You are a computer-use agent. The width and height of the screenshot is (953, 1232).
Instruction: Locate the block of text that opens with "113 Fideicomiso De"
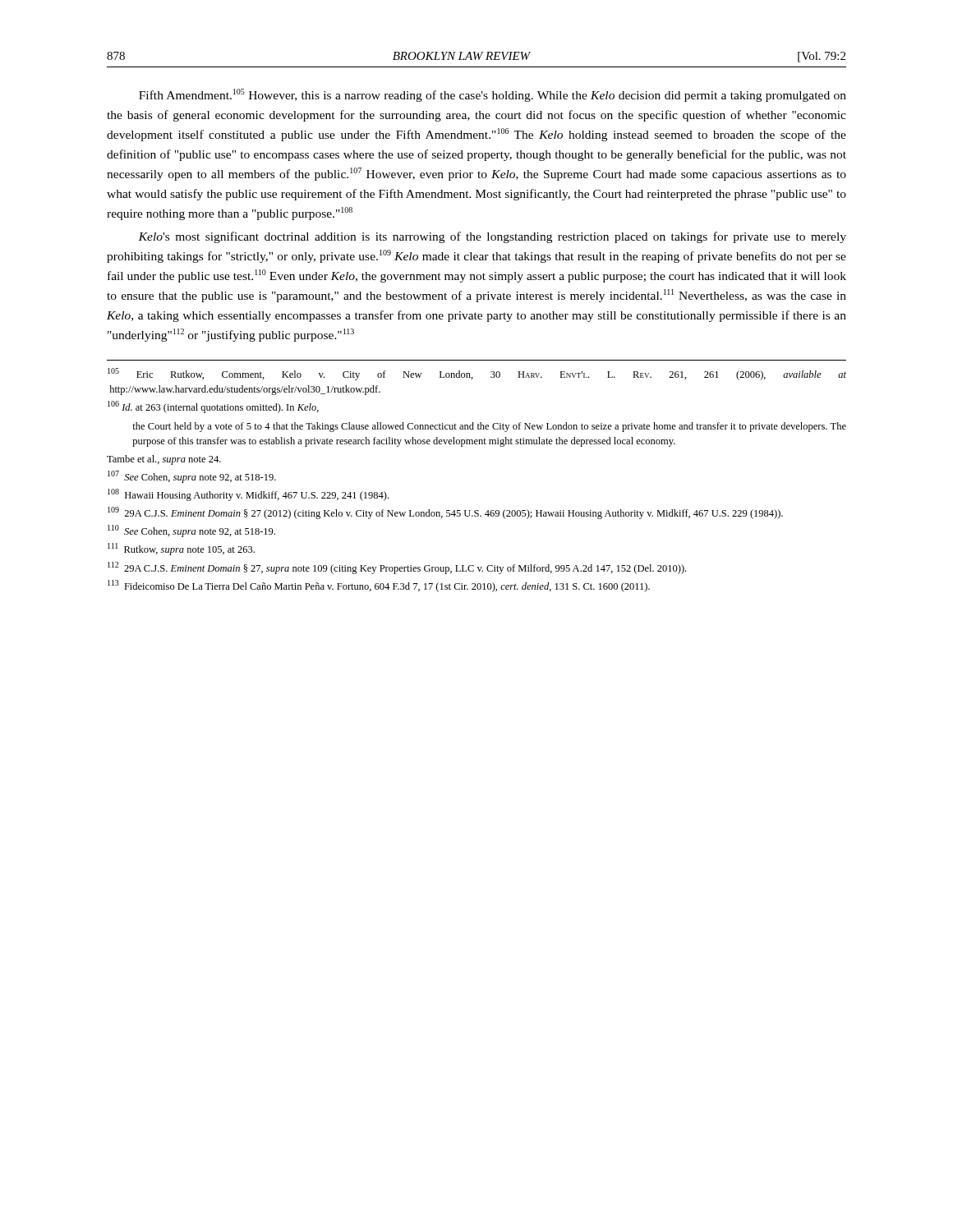tap(379, 585)
